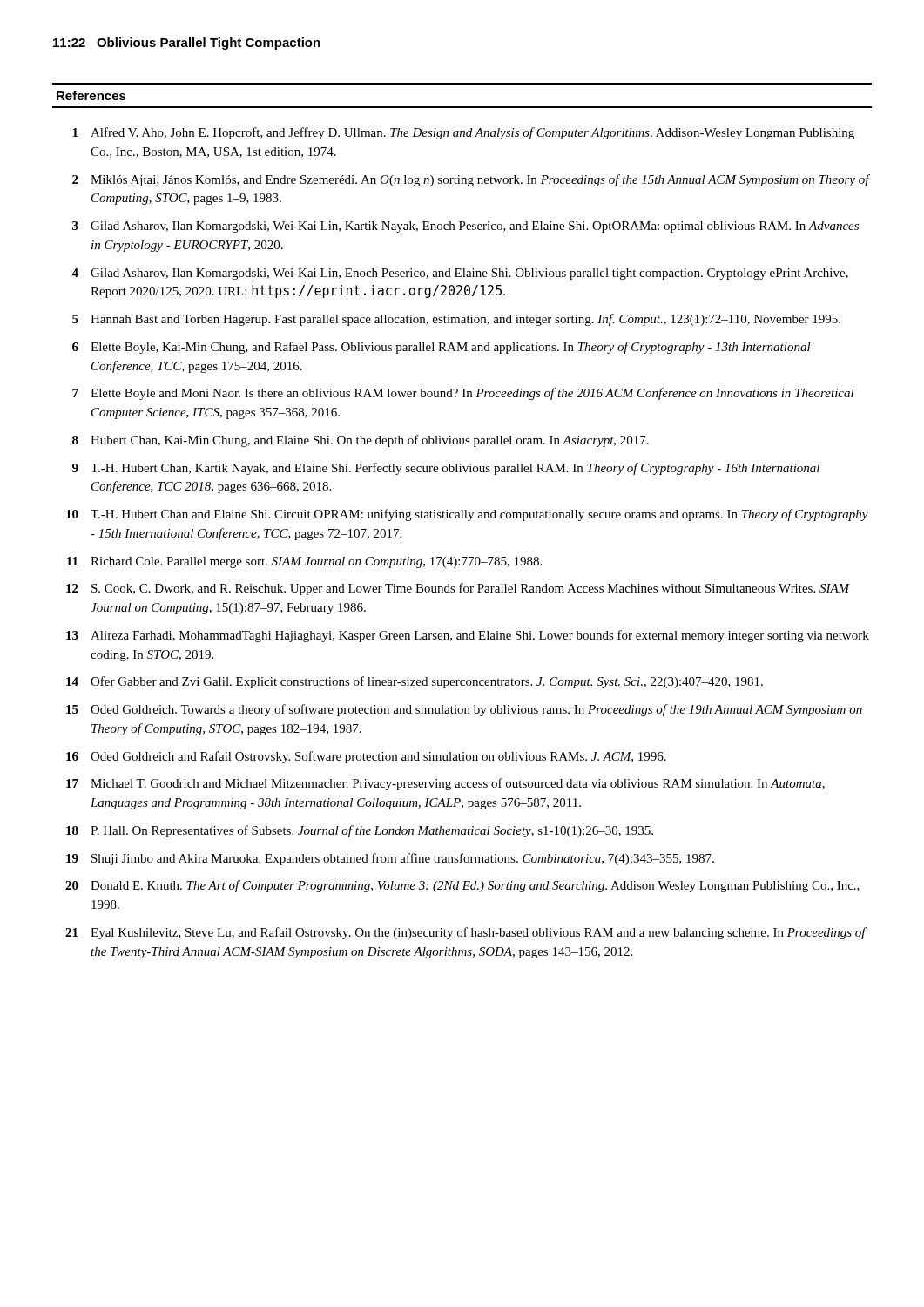Find the block on this page that starts "16 Oded Goldreich and Rafail Ostrovsky."

(x=462, y=757)
